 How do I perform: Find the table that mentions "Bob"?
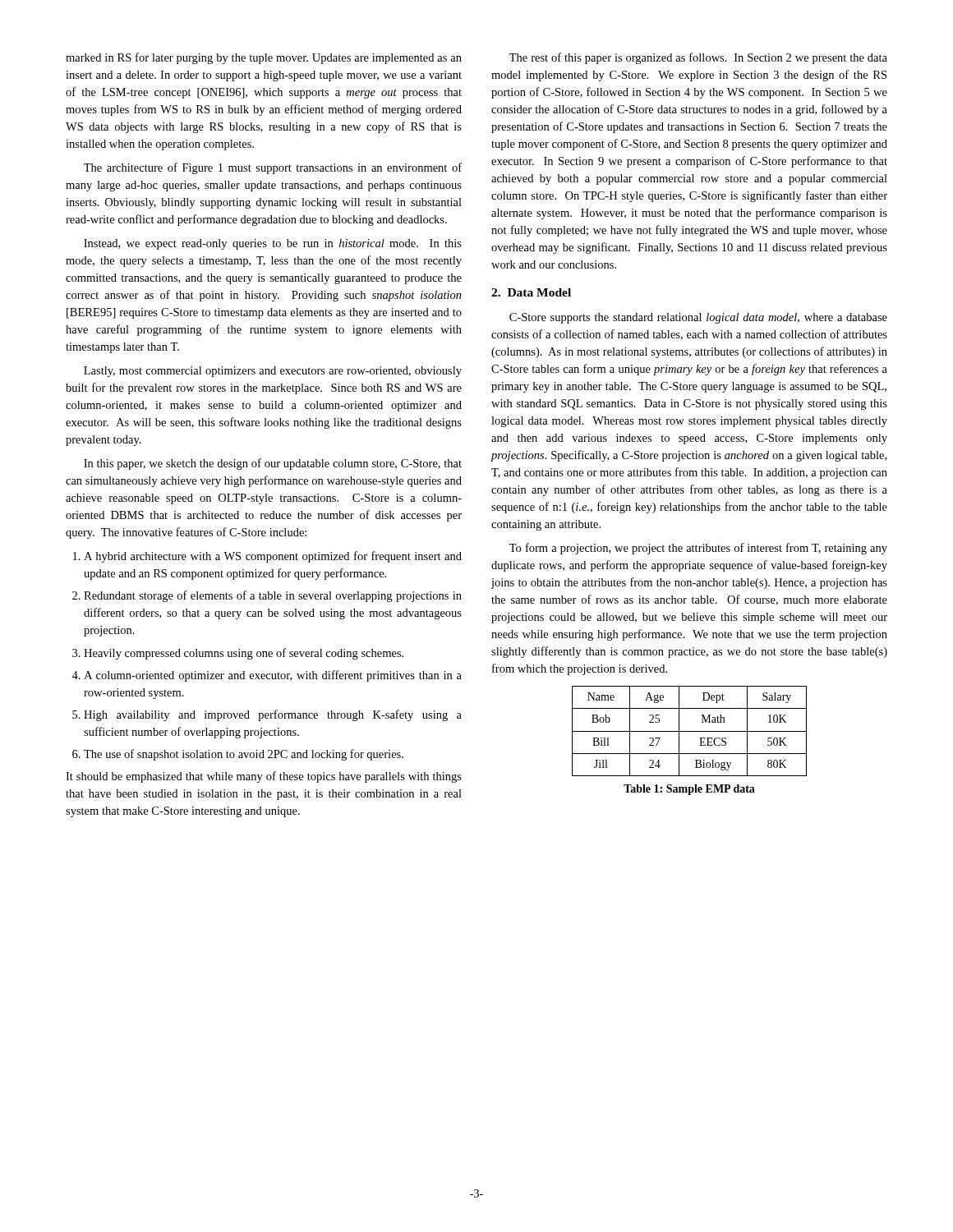(689, 731)
